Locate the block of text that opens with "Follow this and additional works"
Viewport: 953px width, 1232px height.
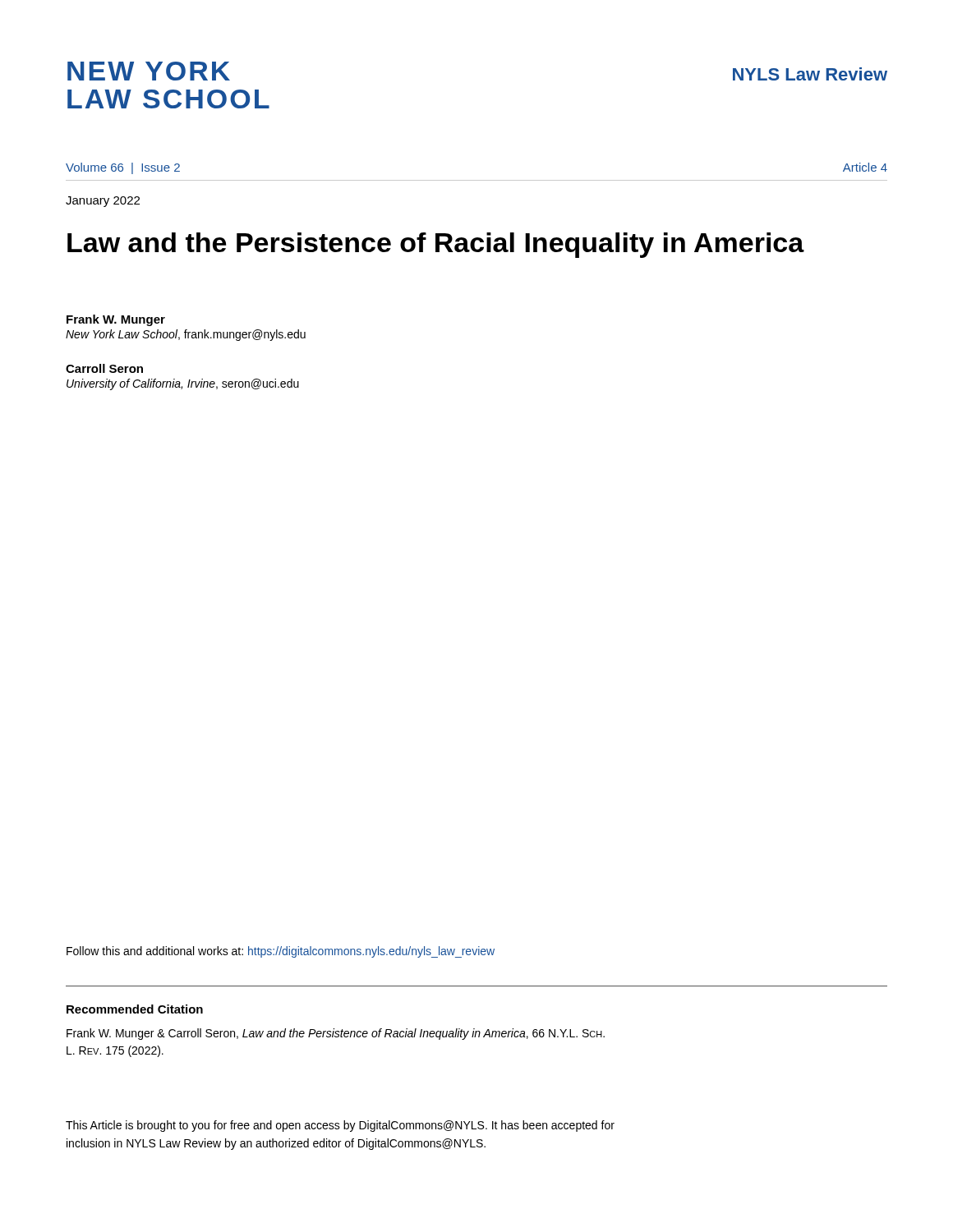(280, 951)
